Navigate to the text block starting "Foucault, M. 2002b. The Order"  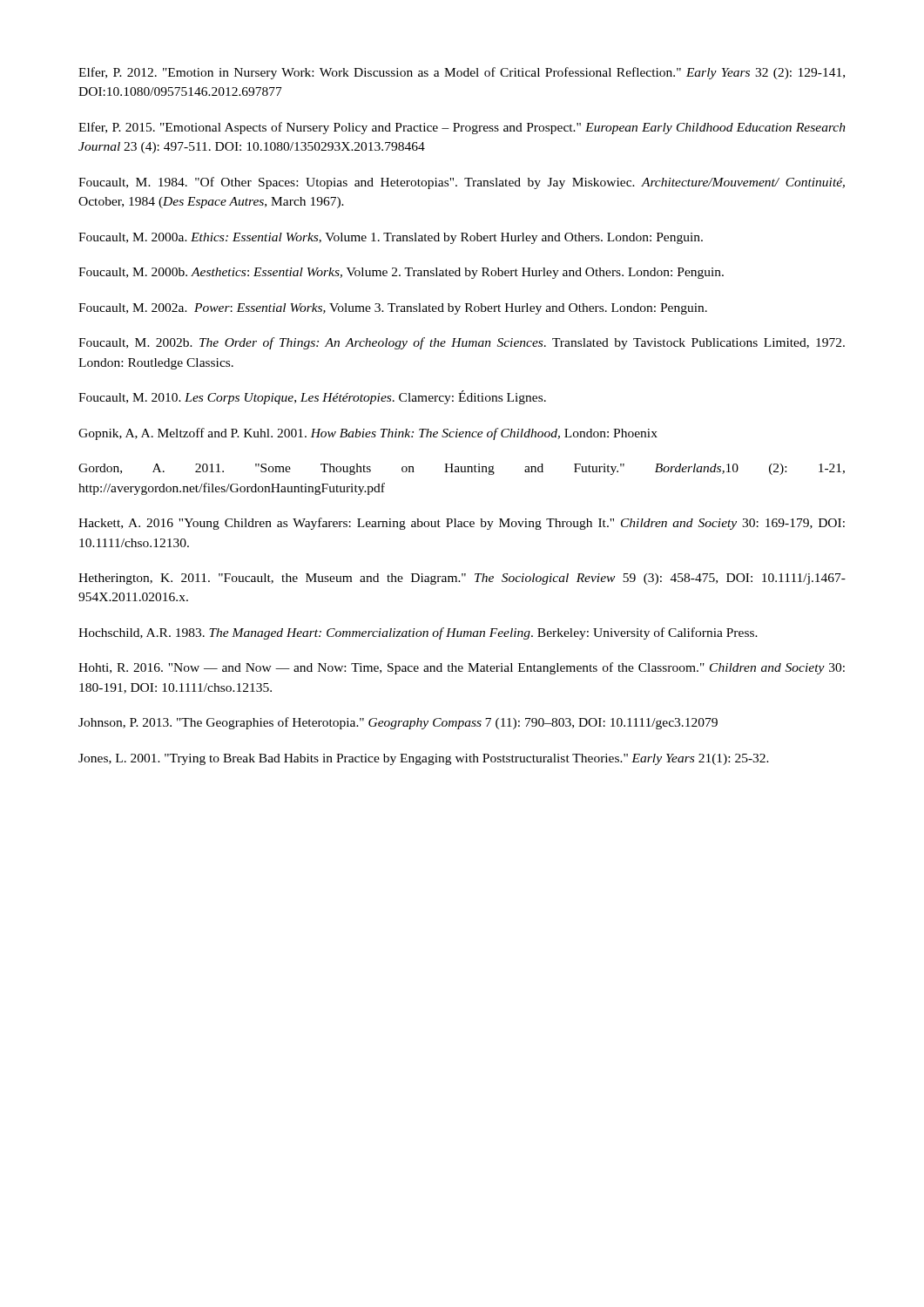462,352
